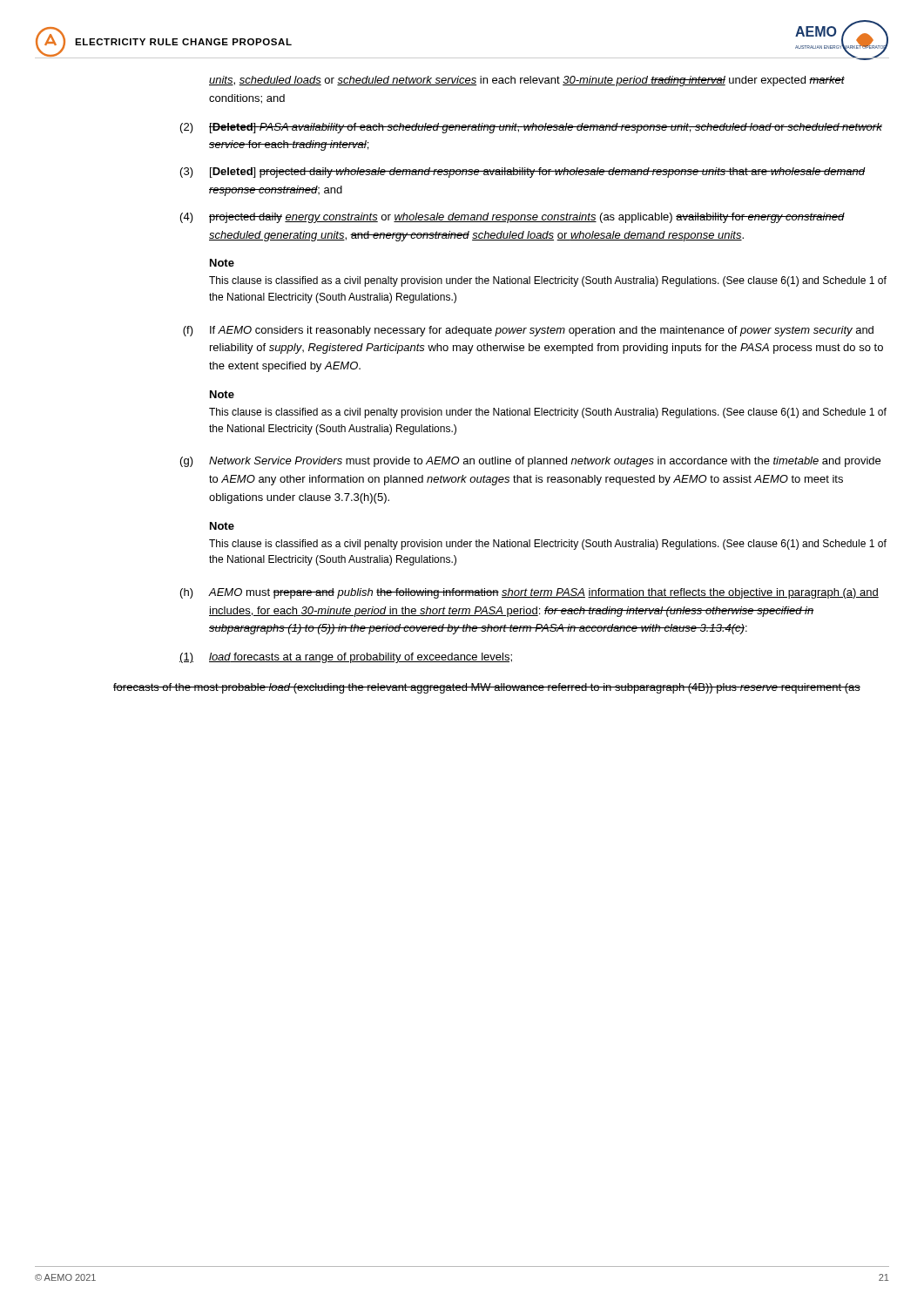This screenshot has height=1307, width=924.
Task: Select the element starting "(f) If AEMO considers it reasonably necessary for"
Action: pyautogui.click(x=462, y=348)
